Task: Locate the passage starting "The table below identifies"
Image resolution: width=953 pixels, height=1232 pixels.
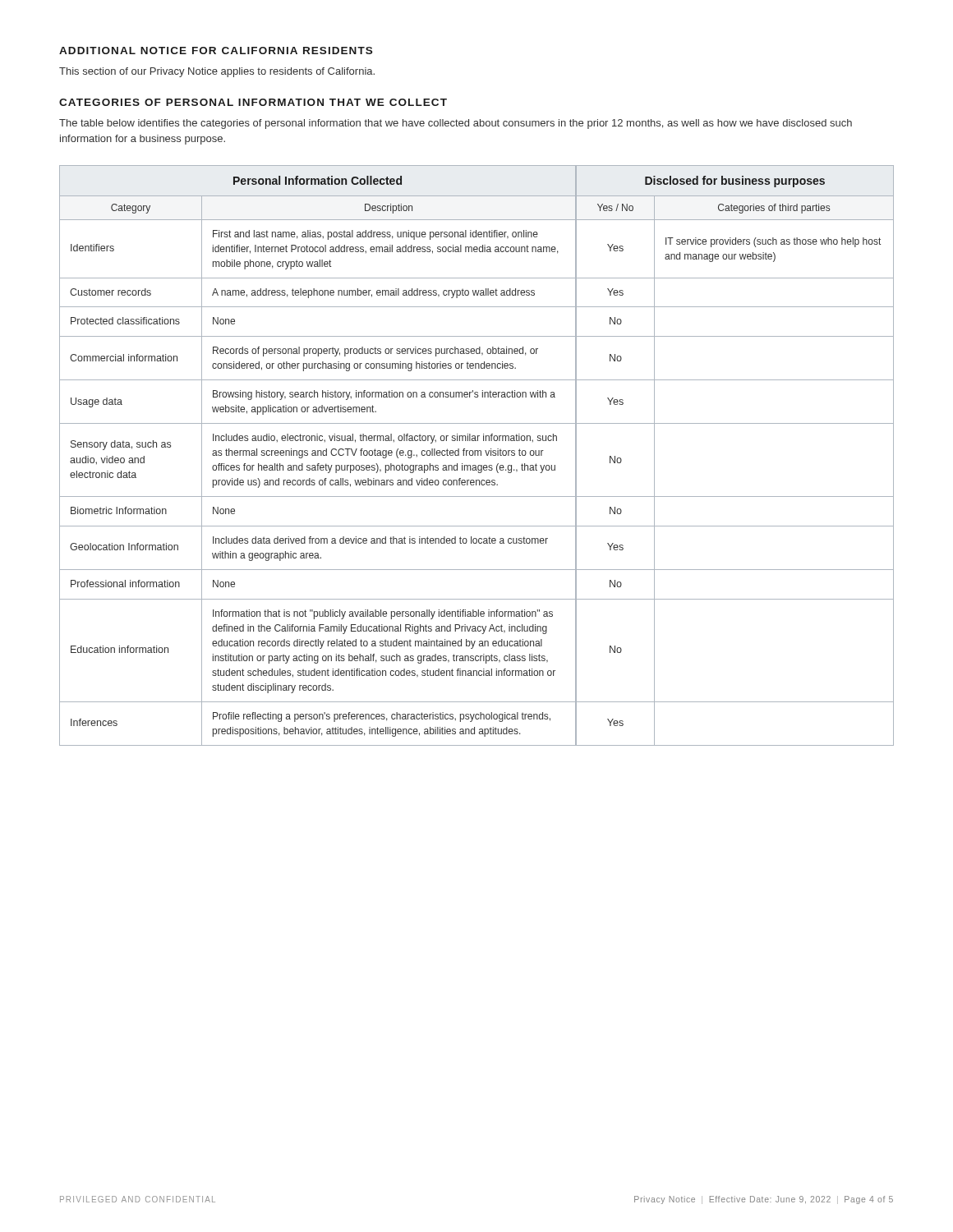Action: point(456,130)
